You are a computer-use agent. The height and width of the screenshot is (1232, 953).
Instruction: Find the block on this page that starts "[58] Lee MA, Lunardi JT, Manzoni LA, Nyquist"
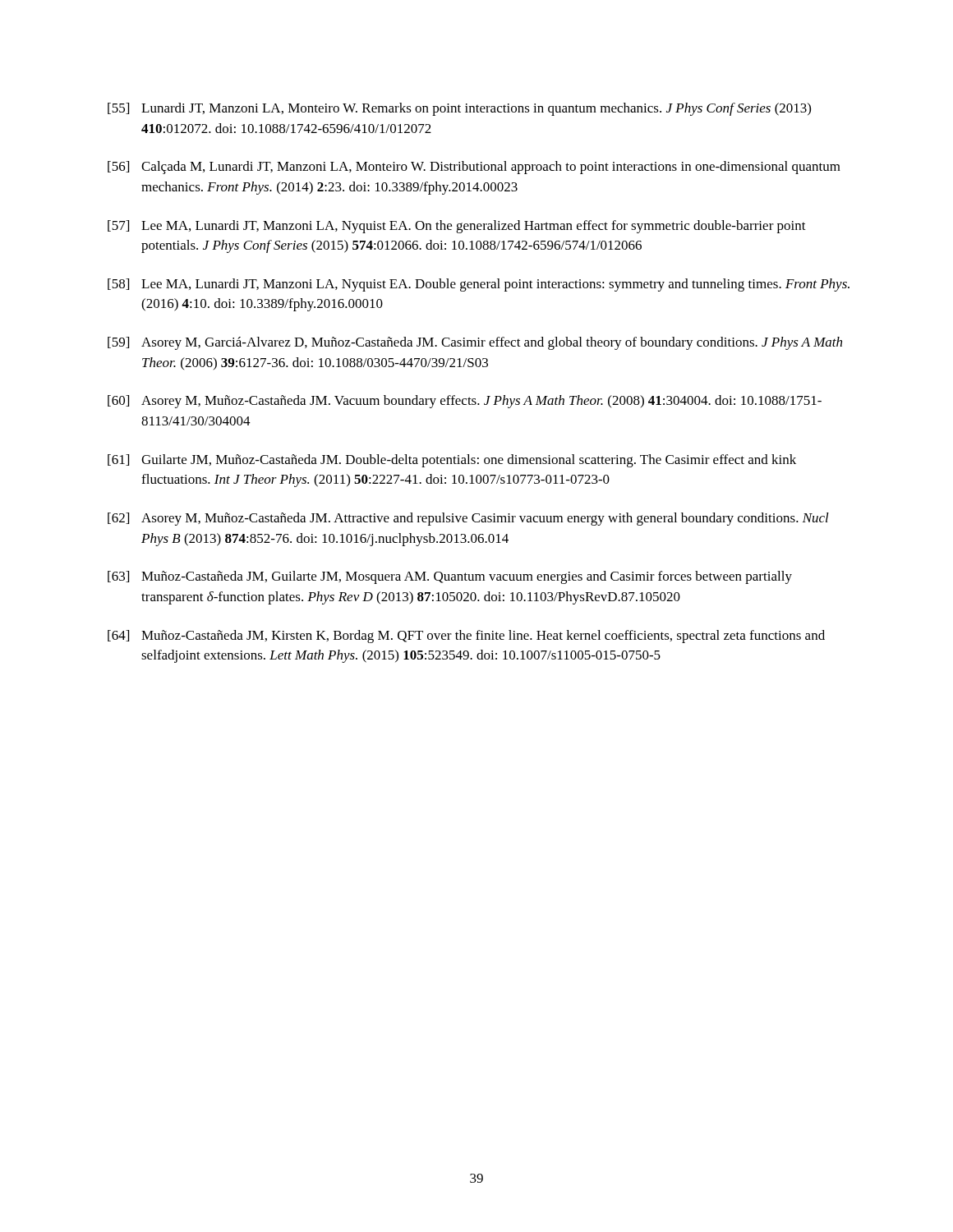click(x=481, y=294)
